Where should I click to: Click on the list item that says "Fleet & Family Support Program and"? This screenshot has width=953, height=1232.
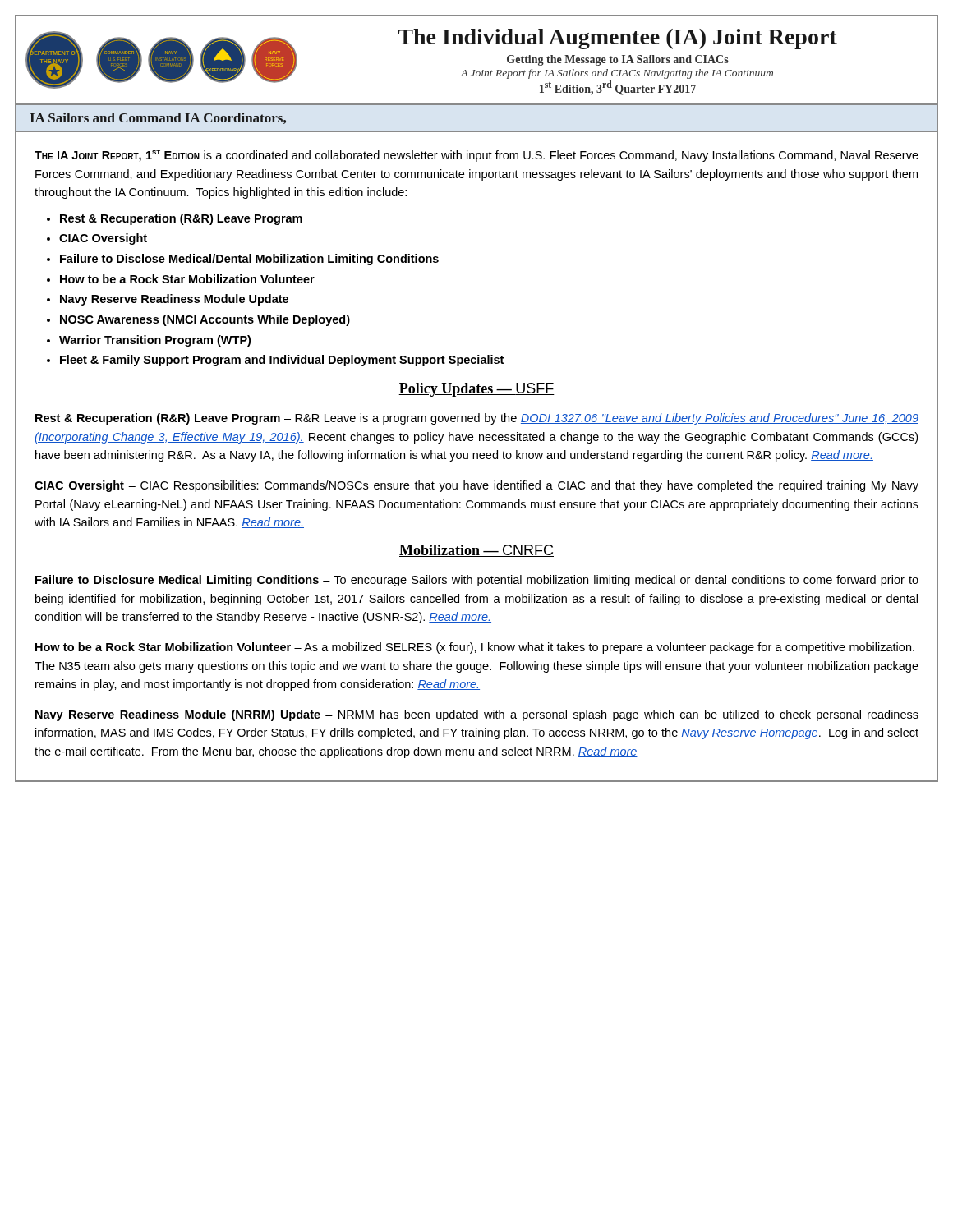pyautogui.click(x=282, y=360)
